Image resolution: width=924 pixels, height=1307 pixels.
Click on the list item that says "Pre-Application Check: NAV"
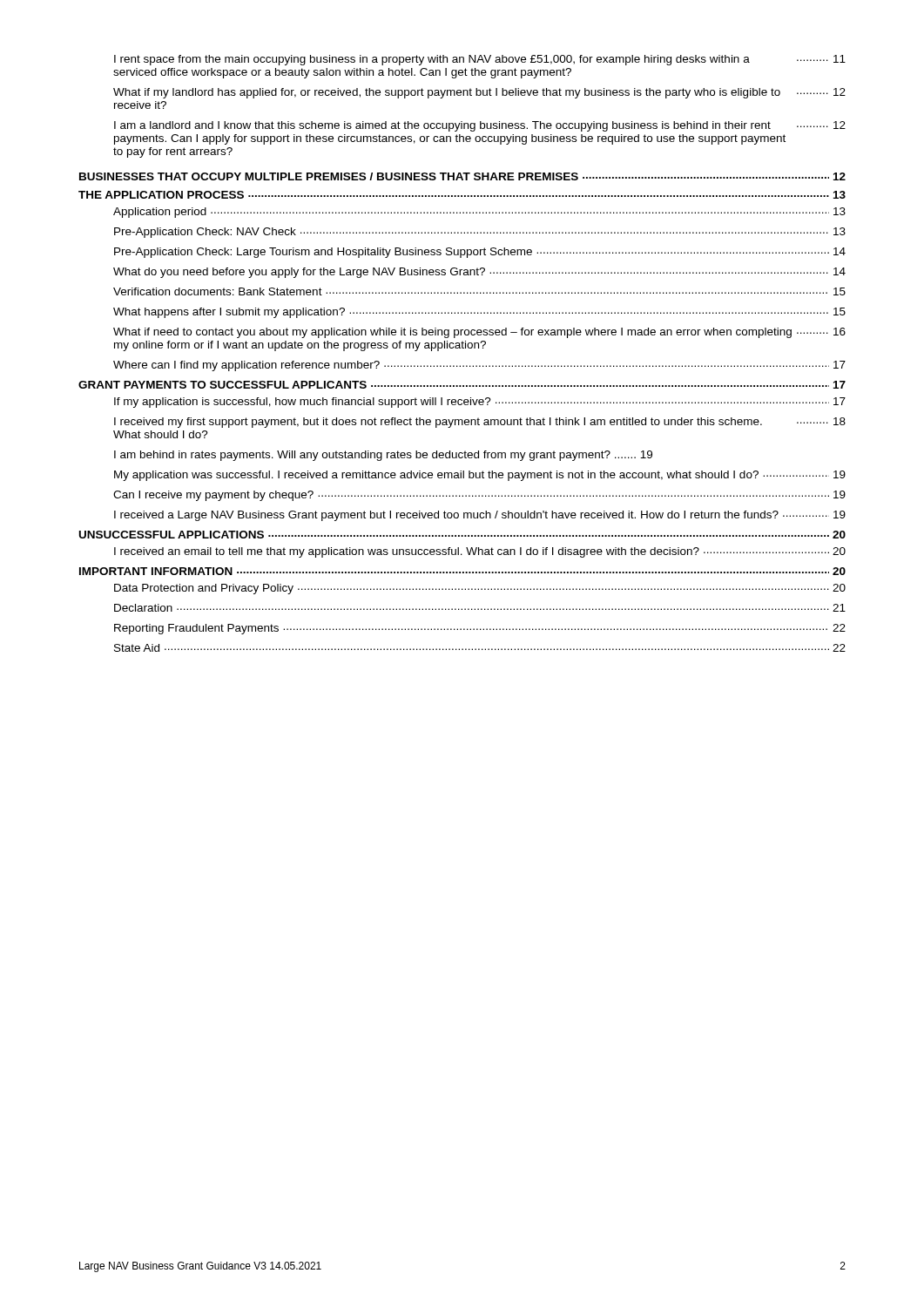click(479, 231)
